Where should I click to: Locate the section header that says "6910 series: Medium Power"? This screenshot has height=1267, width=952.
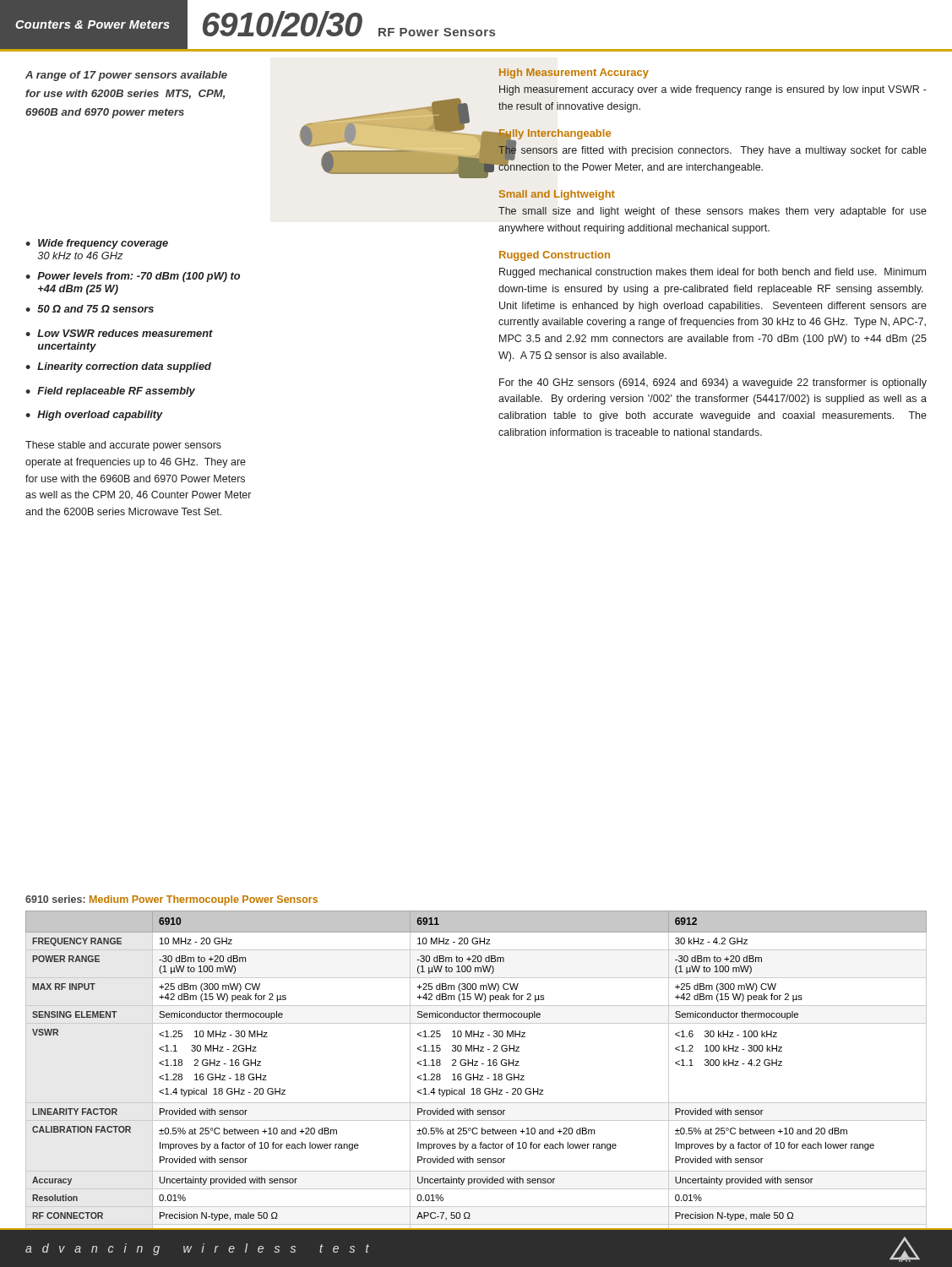(172, 900)
